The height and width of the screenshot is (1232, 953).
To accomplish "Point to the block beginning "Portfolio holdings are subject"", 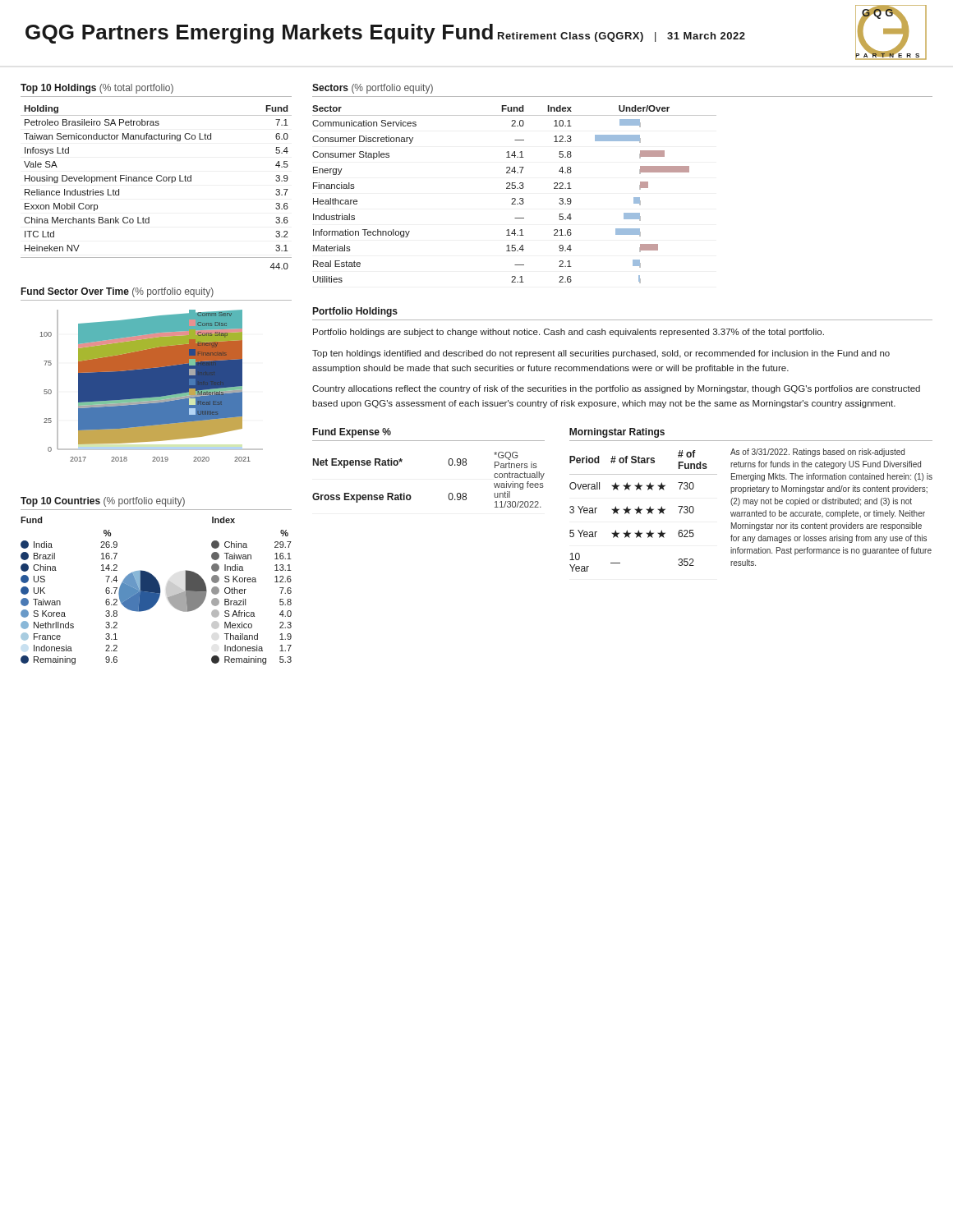I will point(622,333).
